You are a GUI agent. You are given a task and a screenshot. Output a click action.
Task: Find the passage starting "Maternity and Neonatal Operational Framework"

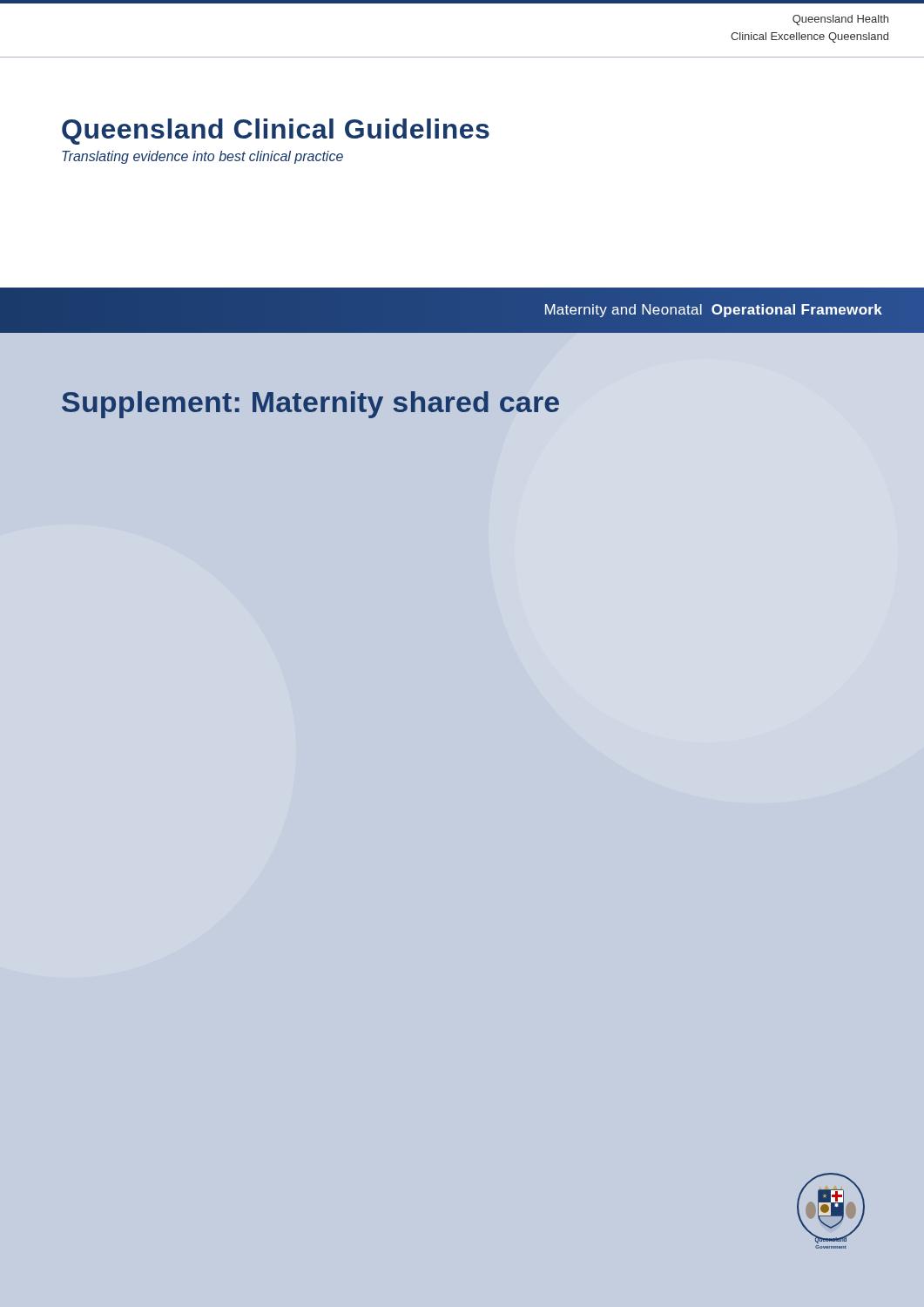713,310
